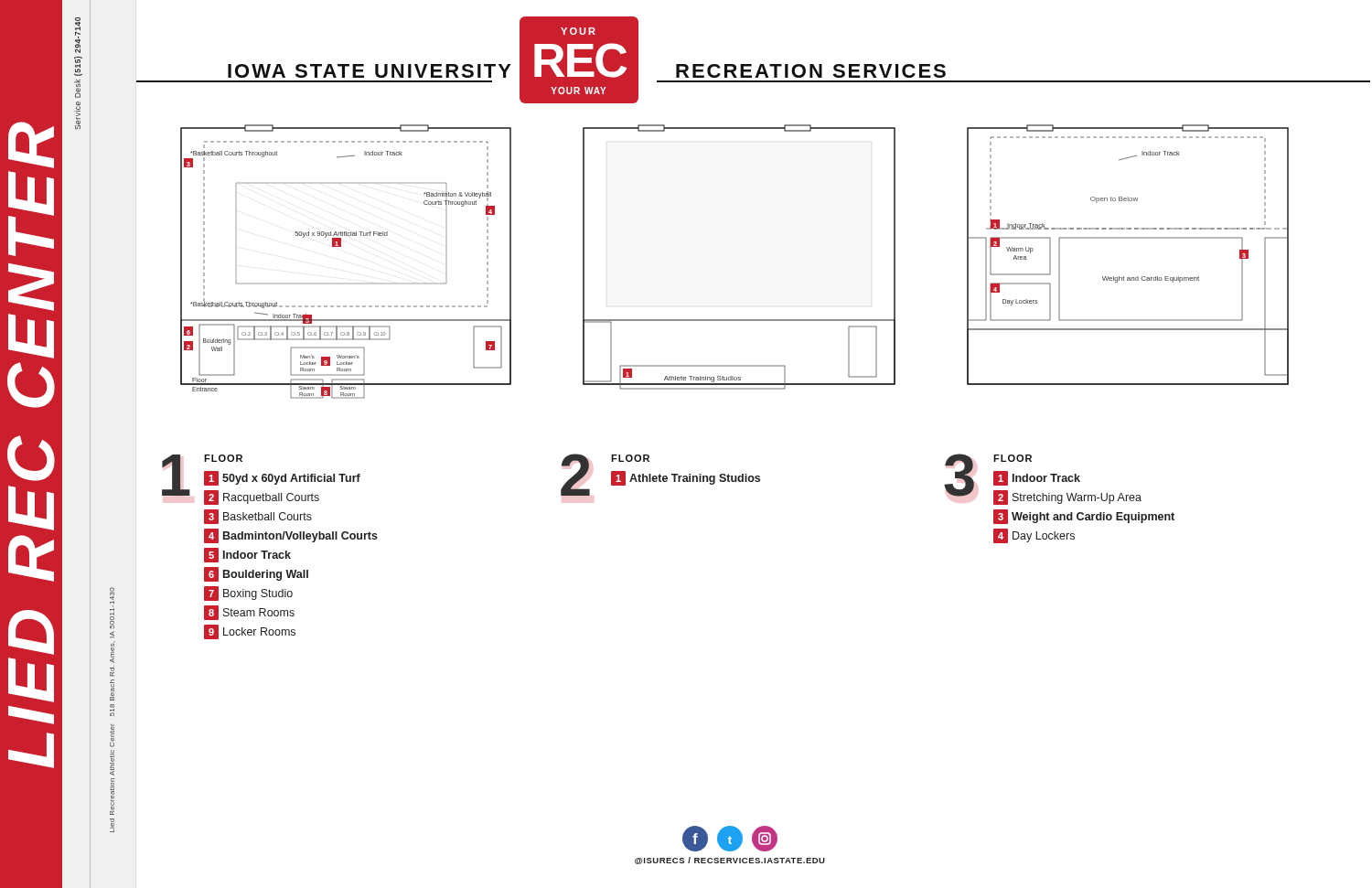The width and height of the screenshot is (1372, 888).
Task: Point to the text block starting "7 Boxing Studio"
Action: (x=248, y=593)
